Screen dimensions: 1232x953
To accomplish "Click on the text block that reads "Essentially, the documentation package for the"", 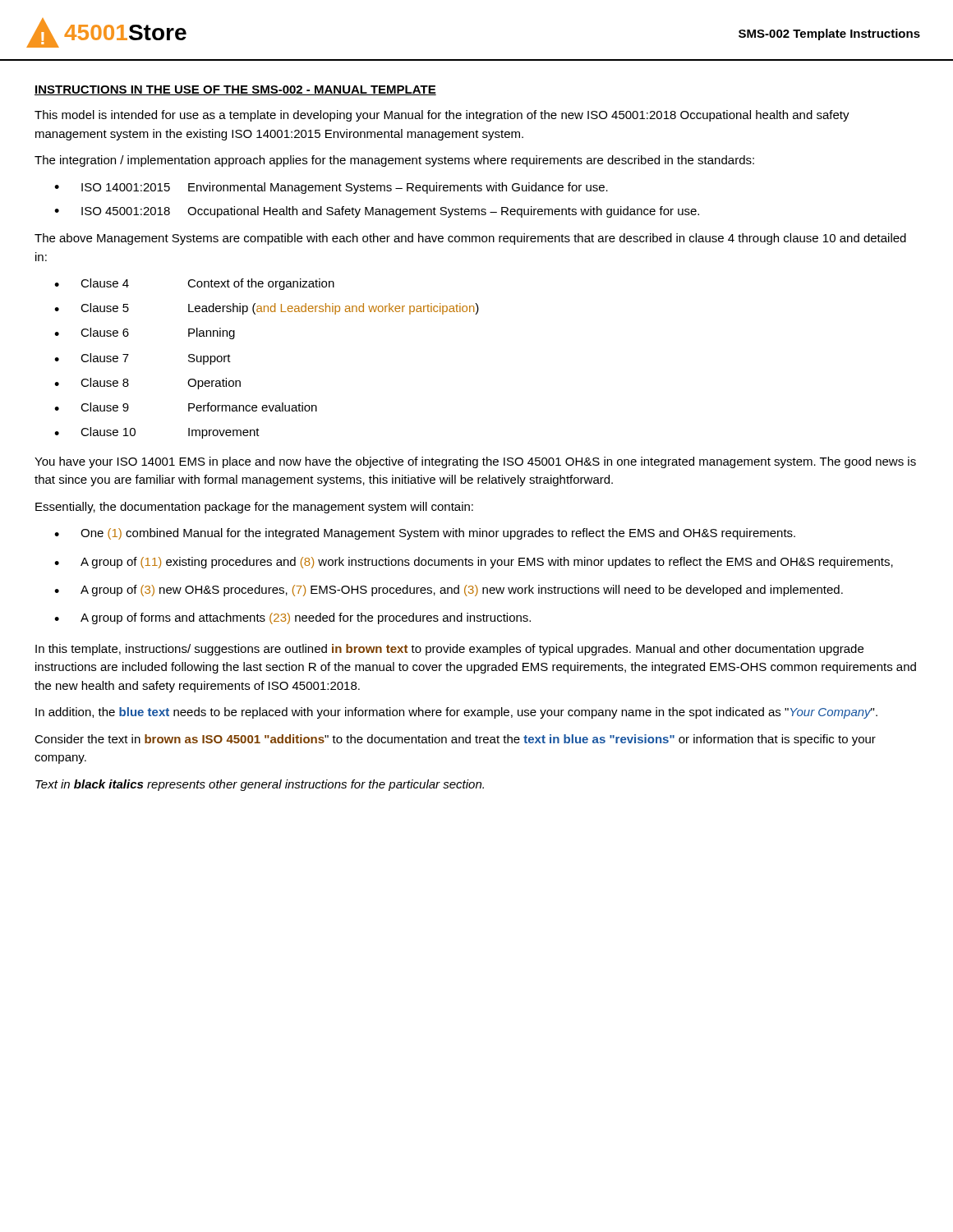I will [x=254, y=506].
